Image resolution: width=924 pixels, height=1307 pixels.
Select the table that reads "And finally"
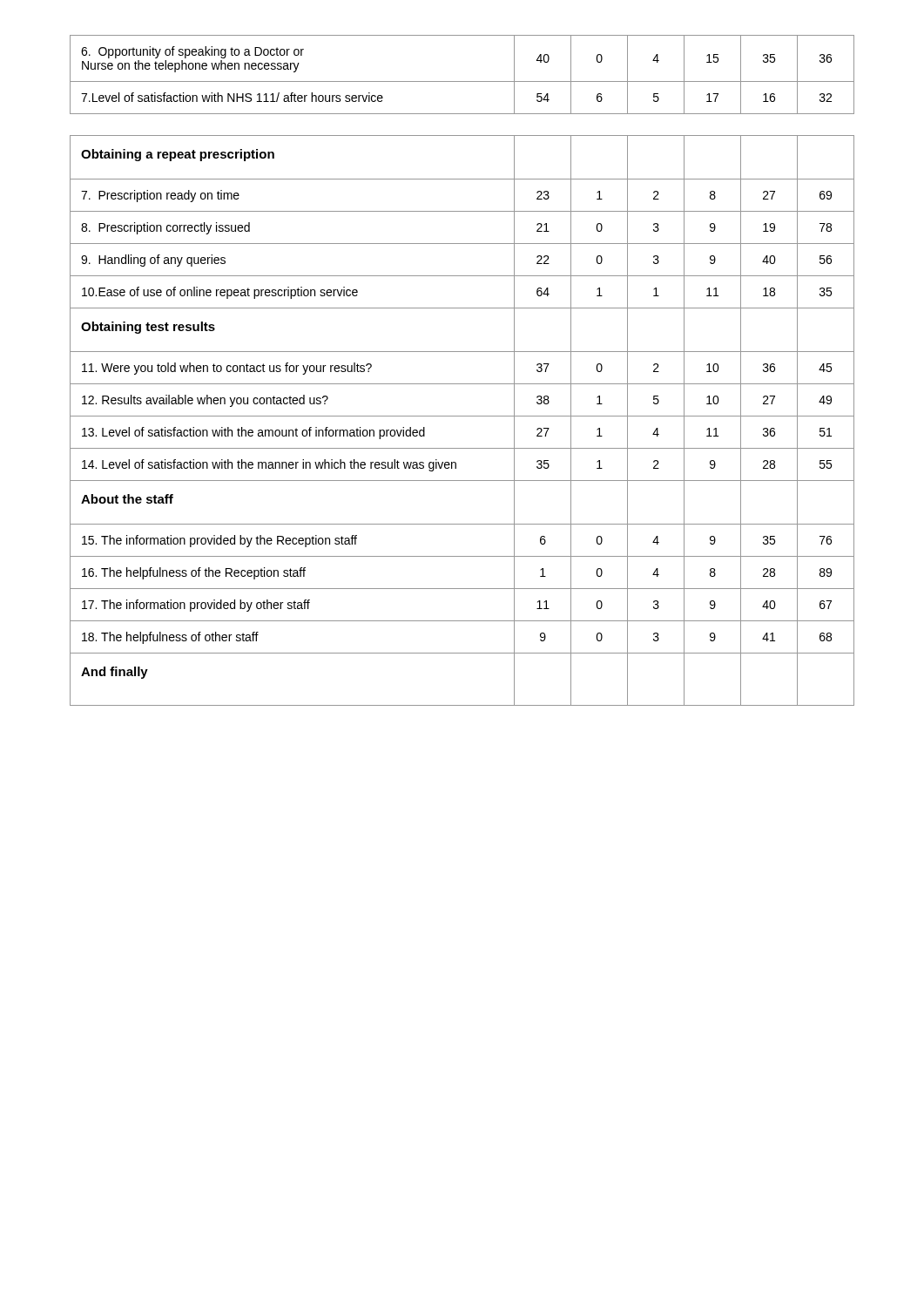click(x=462, y=420)
